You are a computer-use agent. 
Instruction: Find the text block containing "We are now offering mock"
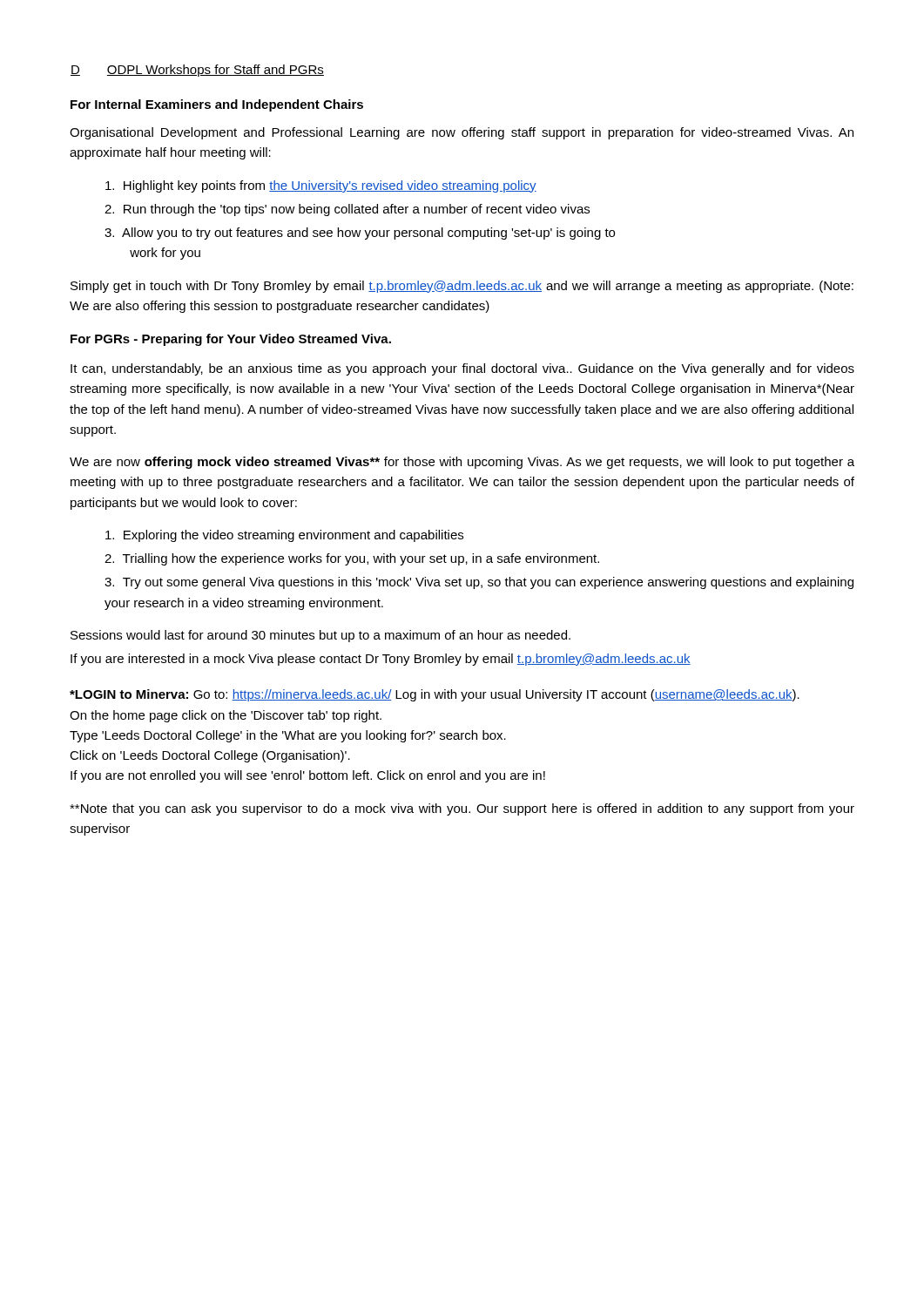(x=462, y=482)
